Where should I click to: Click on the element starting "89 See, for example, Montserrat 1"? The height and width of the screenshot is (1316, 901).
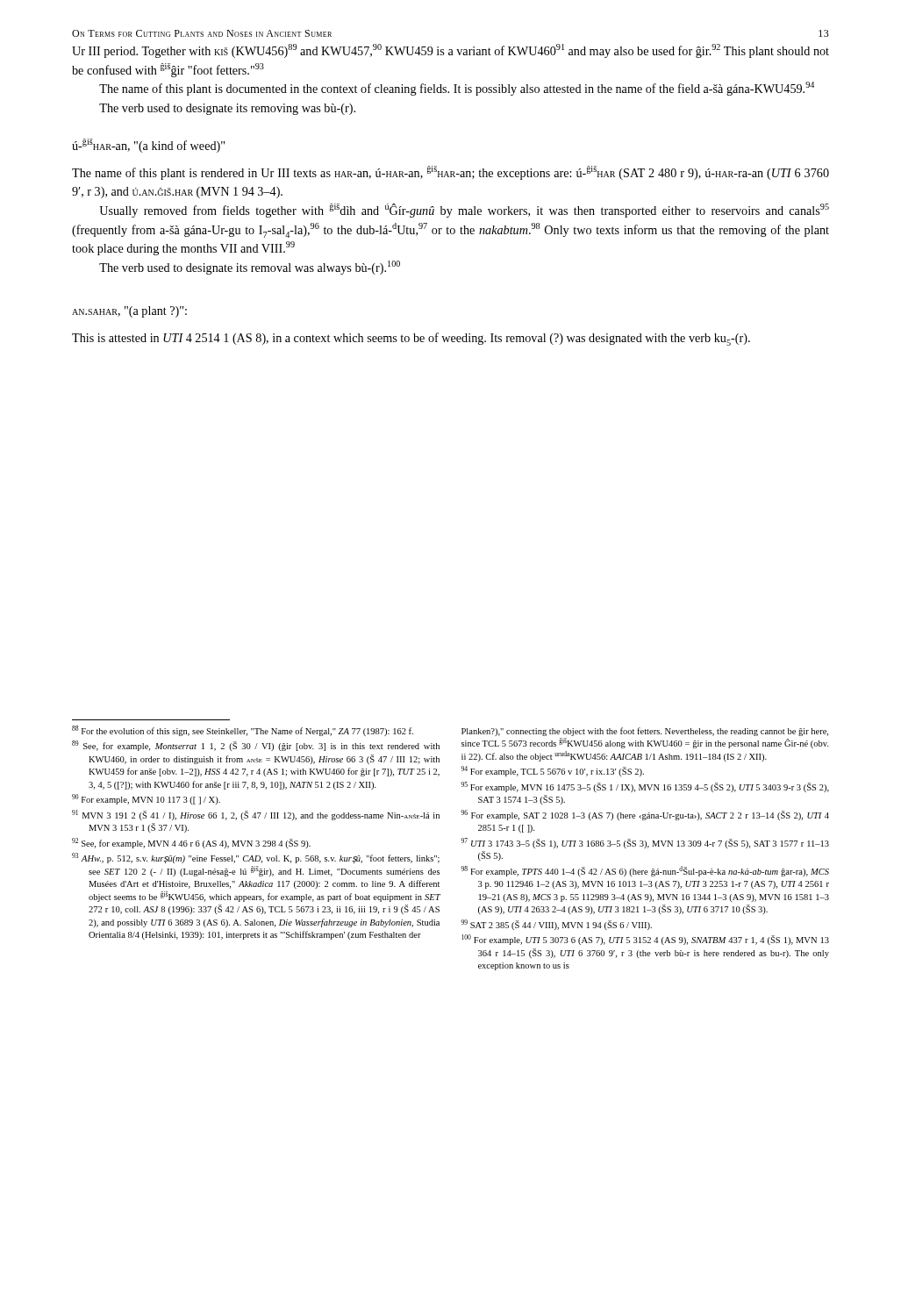tap(256, 765)
